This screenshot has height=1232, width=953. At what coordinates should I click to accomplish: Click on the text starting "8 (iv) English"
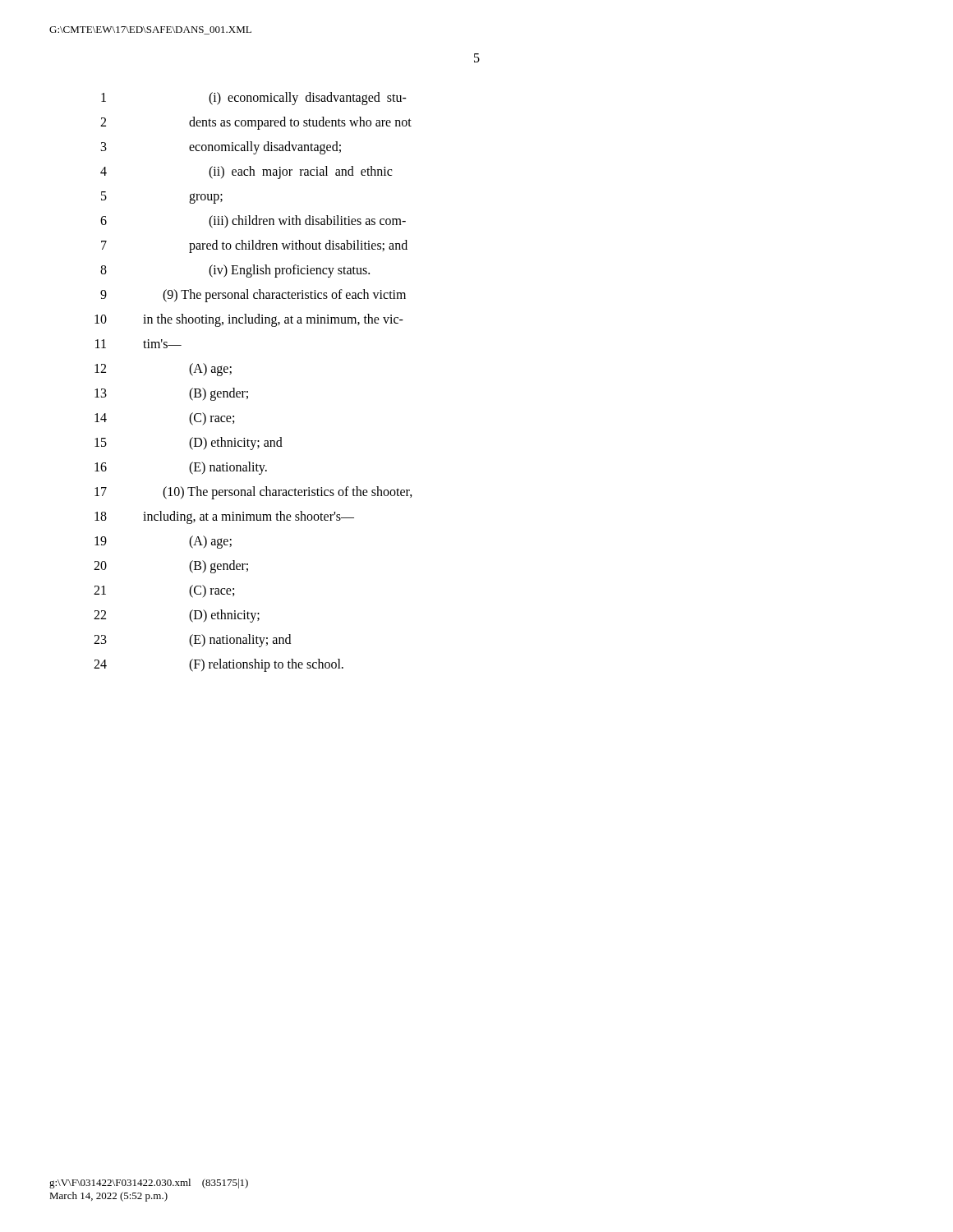tap(235, 271)
